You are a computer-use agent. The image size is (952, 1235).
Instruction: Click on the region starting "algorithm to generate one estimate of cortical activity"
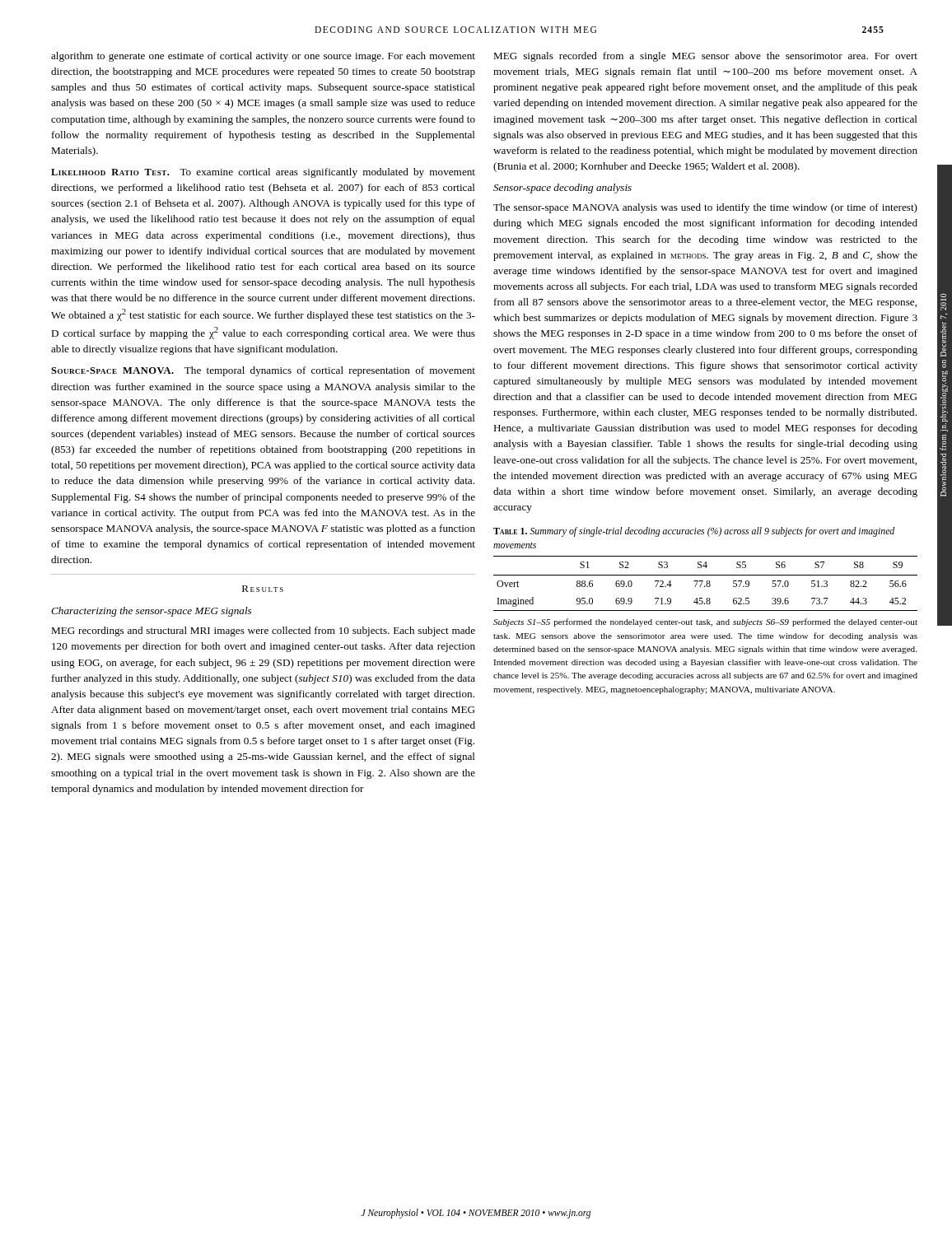click(263, 103)
